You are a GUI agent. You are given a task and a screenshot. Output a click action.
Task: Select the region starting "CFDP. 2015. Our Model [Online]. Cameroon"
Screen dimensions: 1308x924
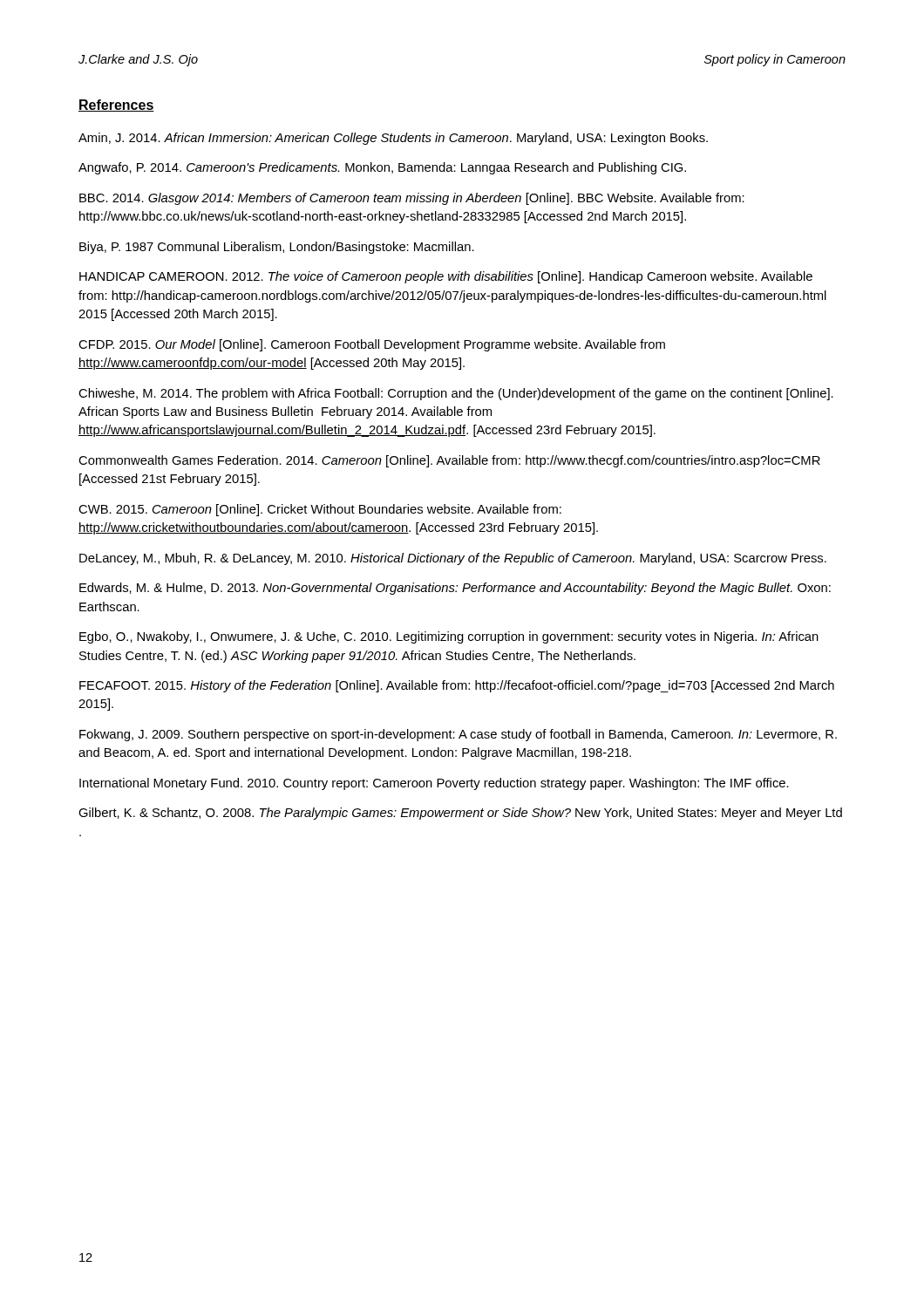coord(462,354)
